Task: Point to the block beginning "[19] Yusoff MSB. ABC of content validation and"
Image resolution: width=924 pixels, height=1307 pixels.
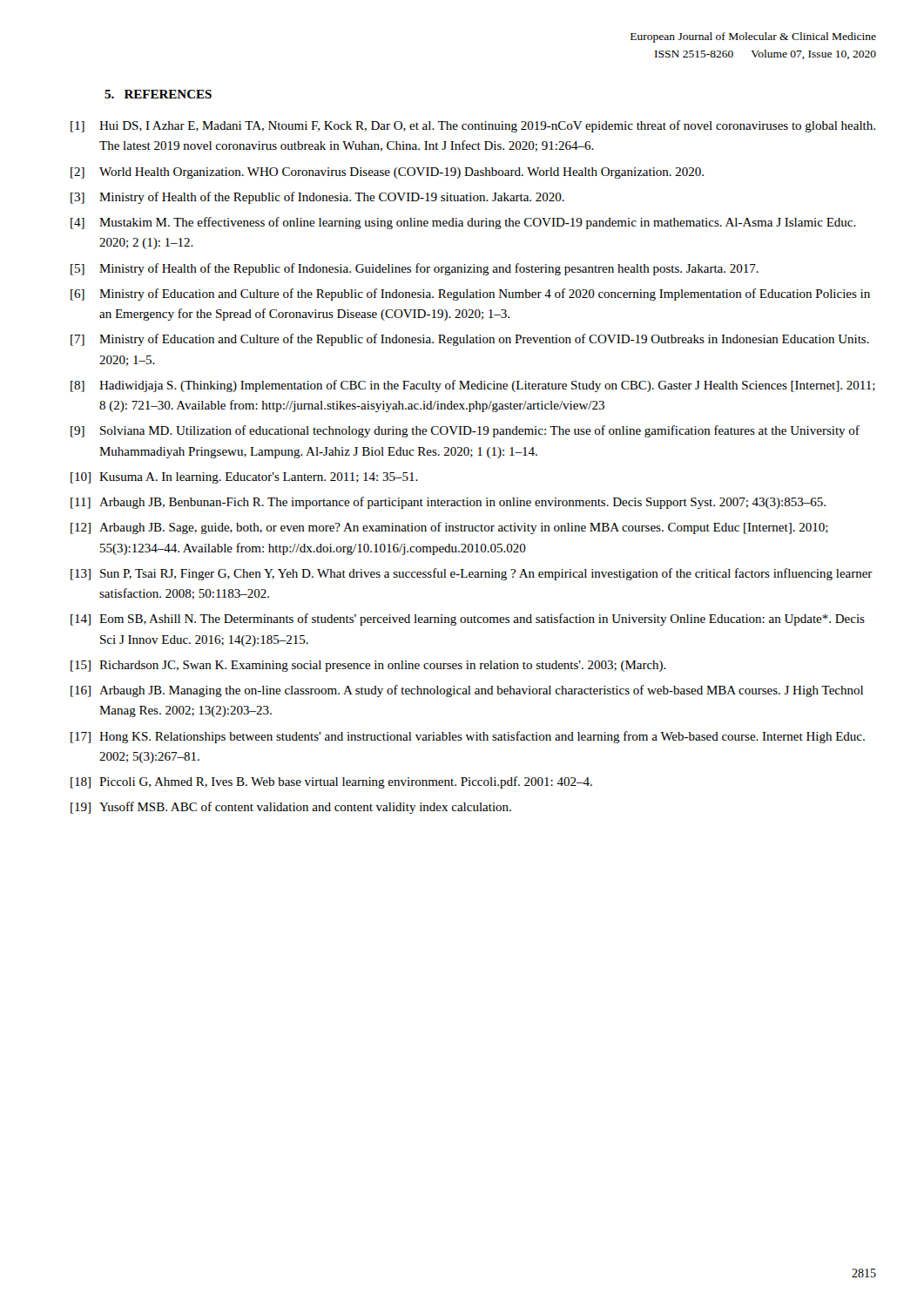Action: pyautogui.click(x=473, y=808)
